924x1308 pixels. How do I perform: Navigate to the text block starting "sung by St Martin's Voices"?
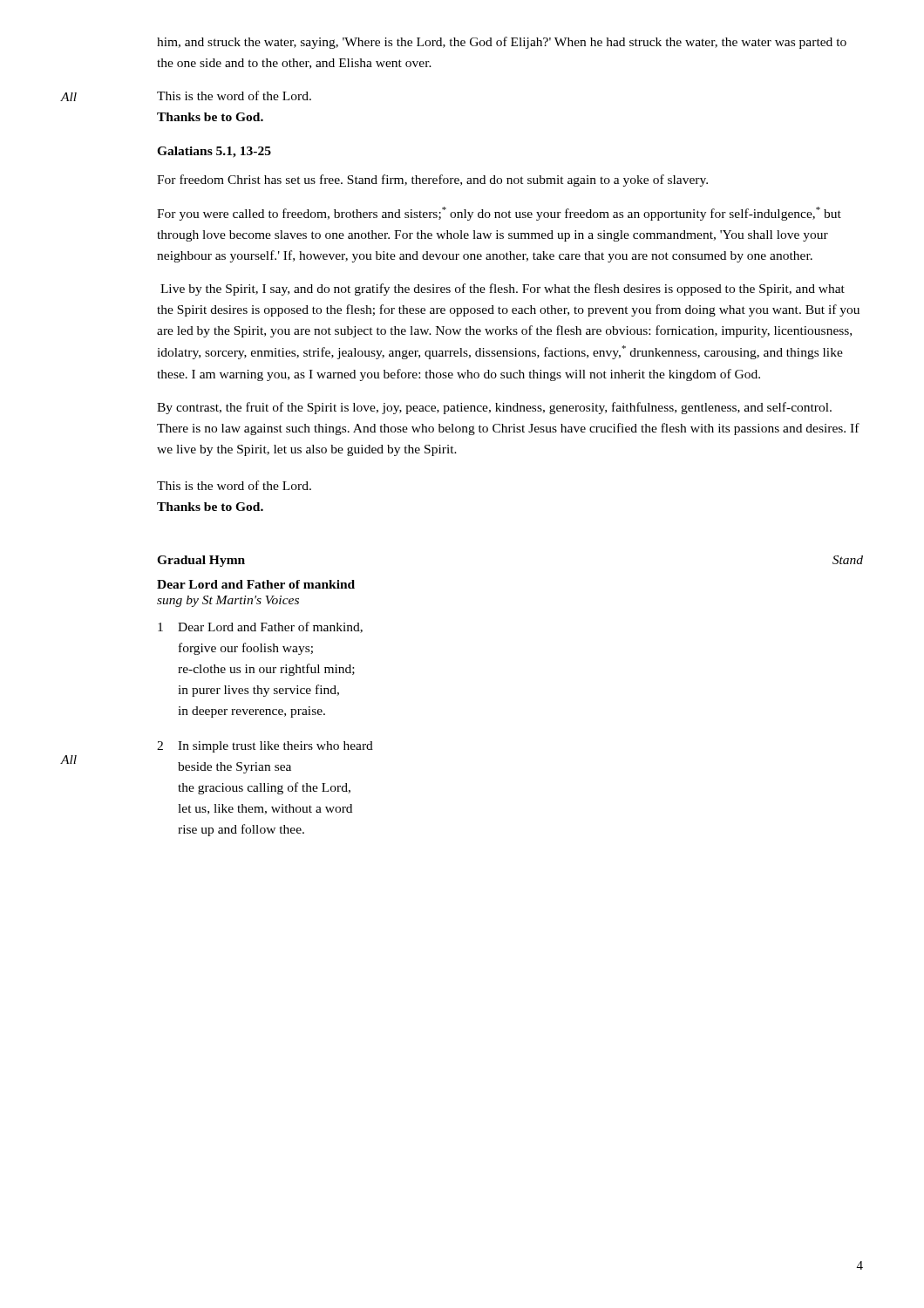click(228, 599)
